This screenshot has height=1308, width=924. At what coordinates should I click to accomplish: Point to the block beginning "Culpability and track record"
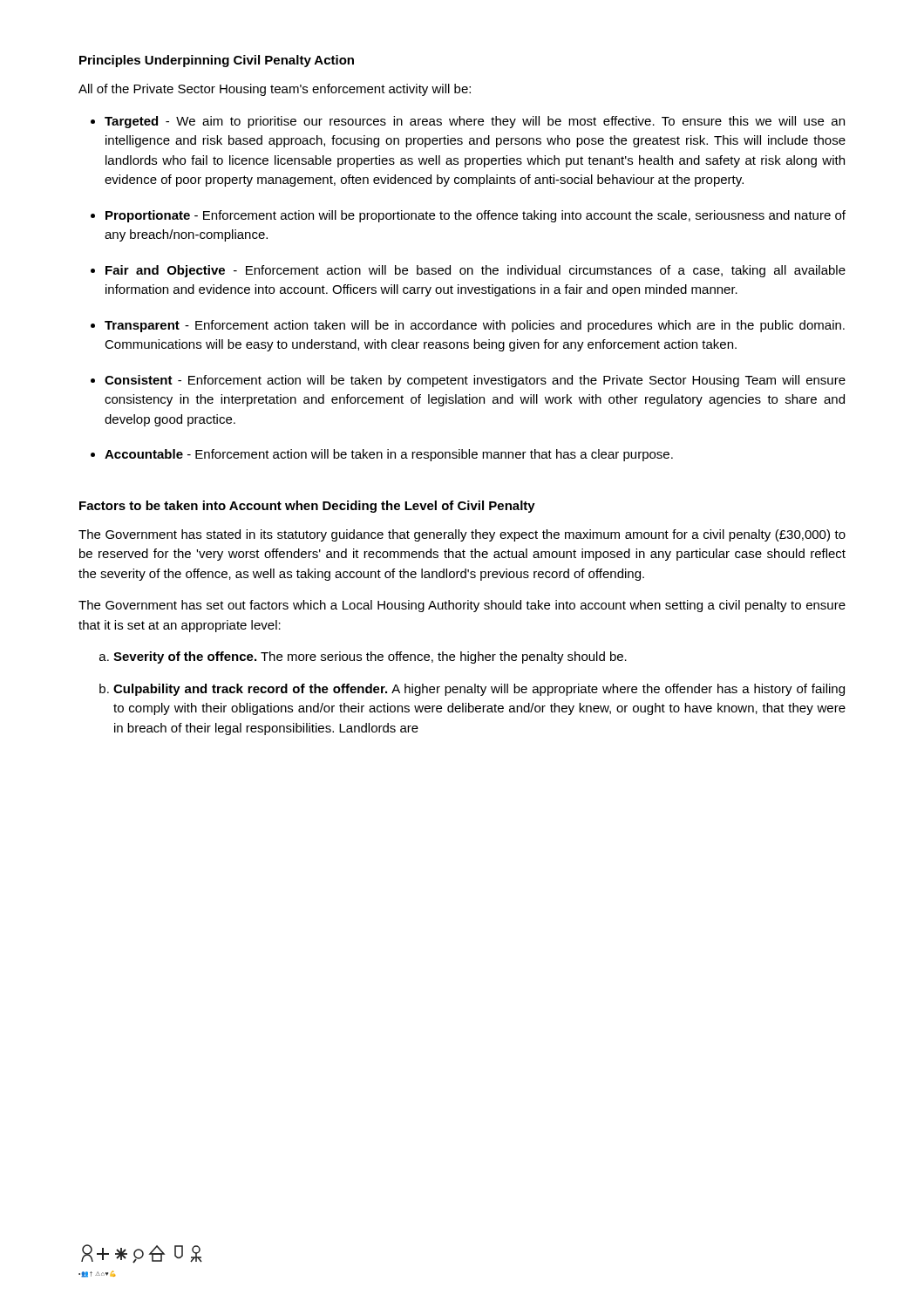[479, 708]
